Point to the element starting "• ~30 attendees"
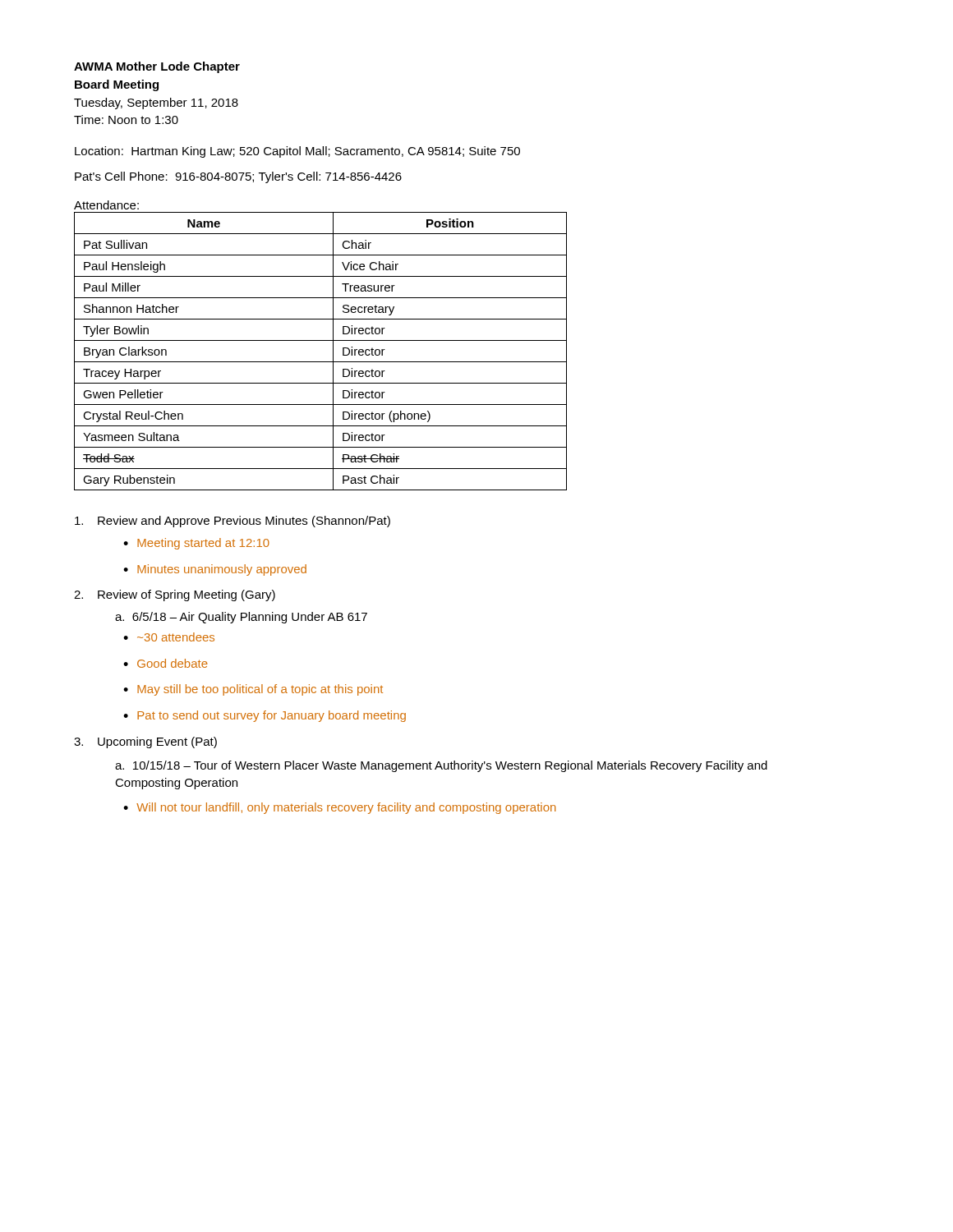Viewport: 953px width, 1232px height. point(169,639)
